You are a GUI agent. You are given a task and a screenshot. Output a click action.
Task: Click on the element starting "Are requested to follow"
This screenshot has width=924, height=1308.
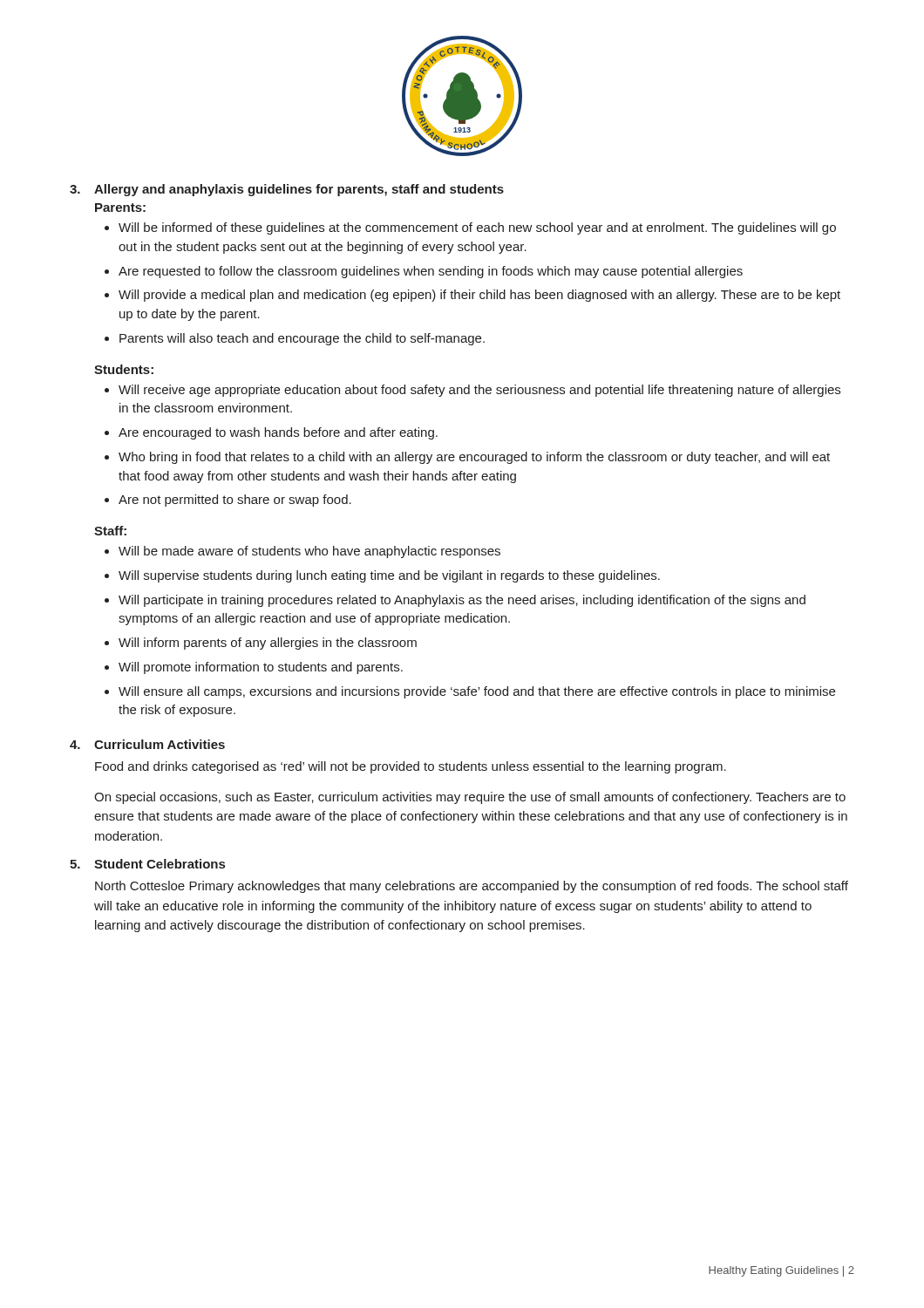[x=474, y=271]
